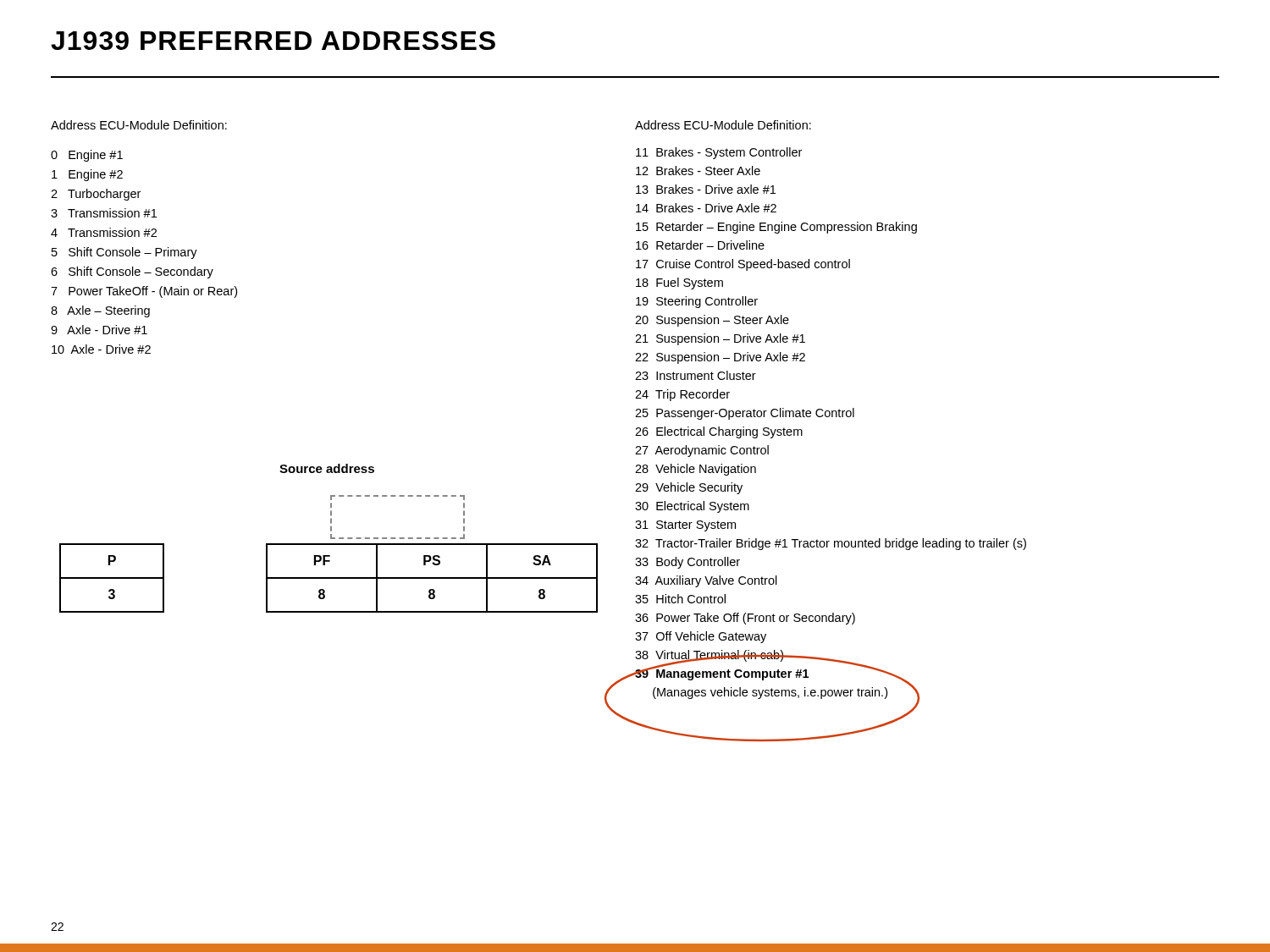1270x952 pixels.
Task: Navigate to the passage starting "1 Engine #2"
Action: [87, 174]
